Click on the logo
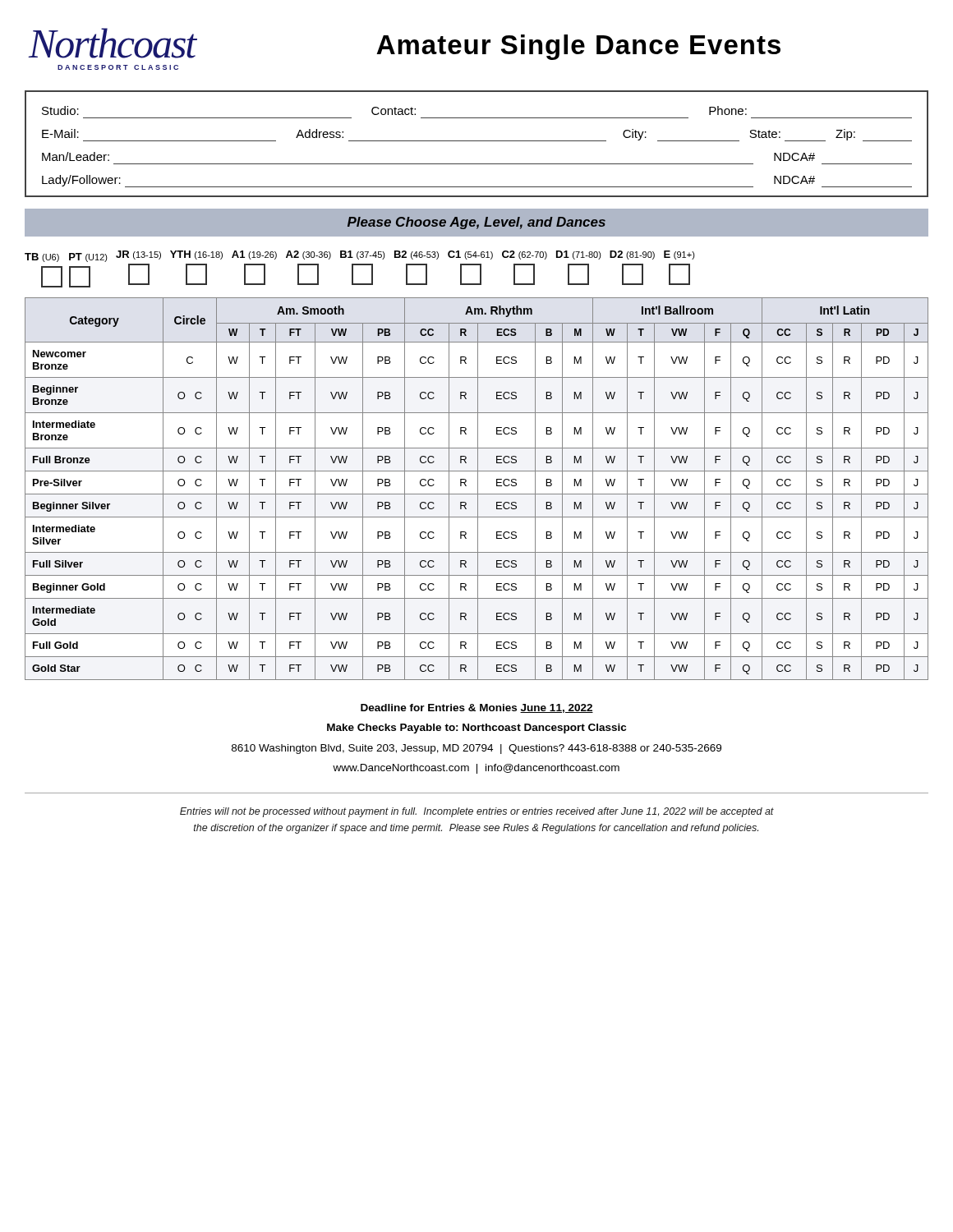The height and width of the screenshot is (1232, 953). coord(127,45)
